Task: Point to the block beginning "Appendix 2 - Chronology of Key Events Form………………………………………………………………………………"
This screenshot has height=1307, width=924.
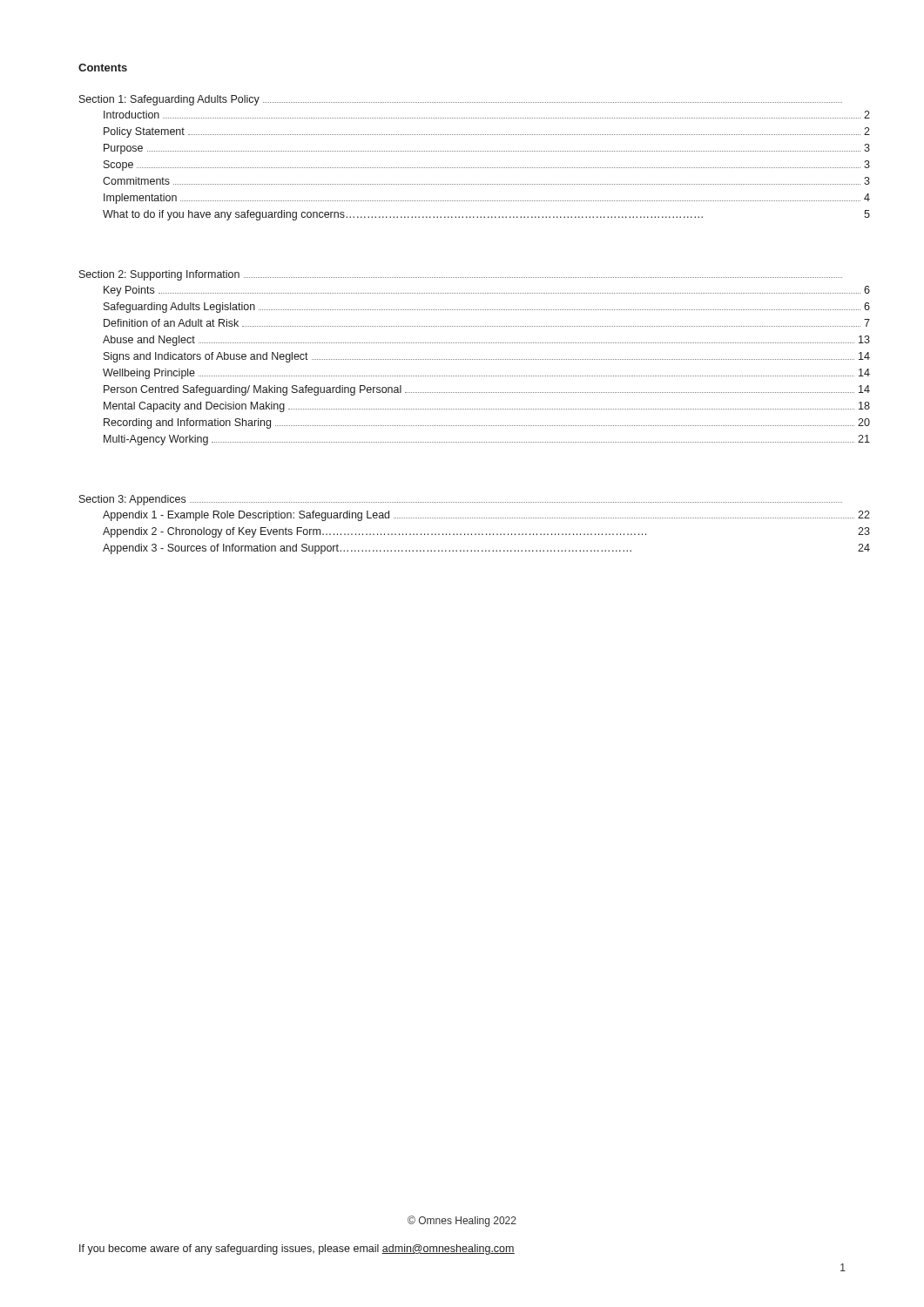Action: point(486,531)
